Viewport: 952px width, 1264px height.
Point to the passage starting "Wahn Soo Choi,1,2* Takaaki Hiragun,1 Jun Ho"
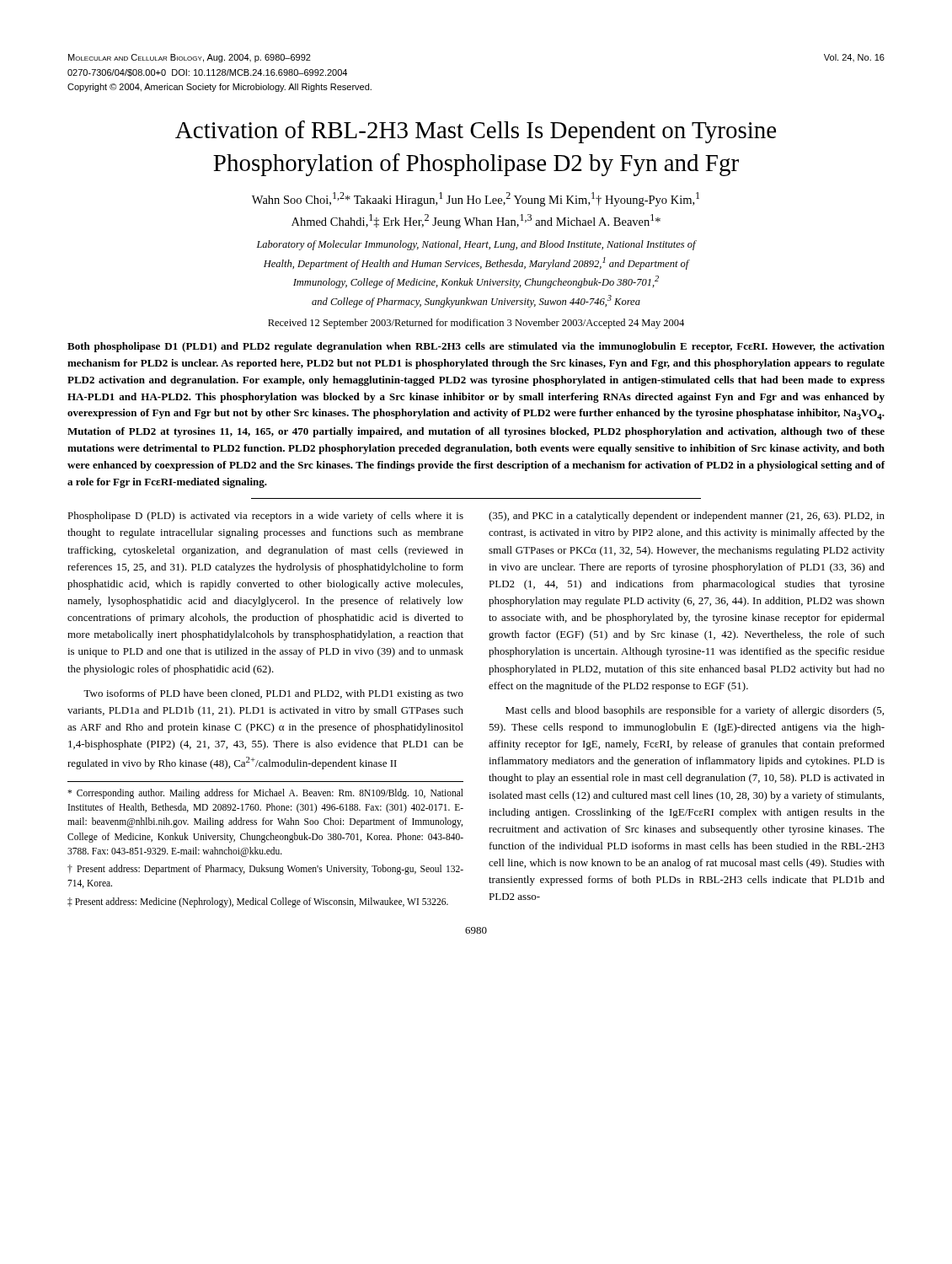[476, 209]
